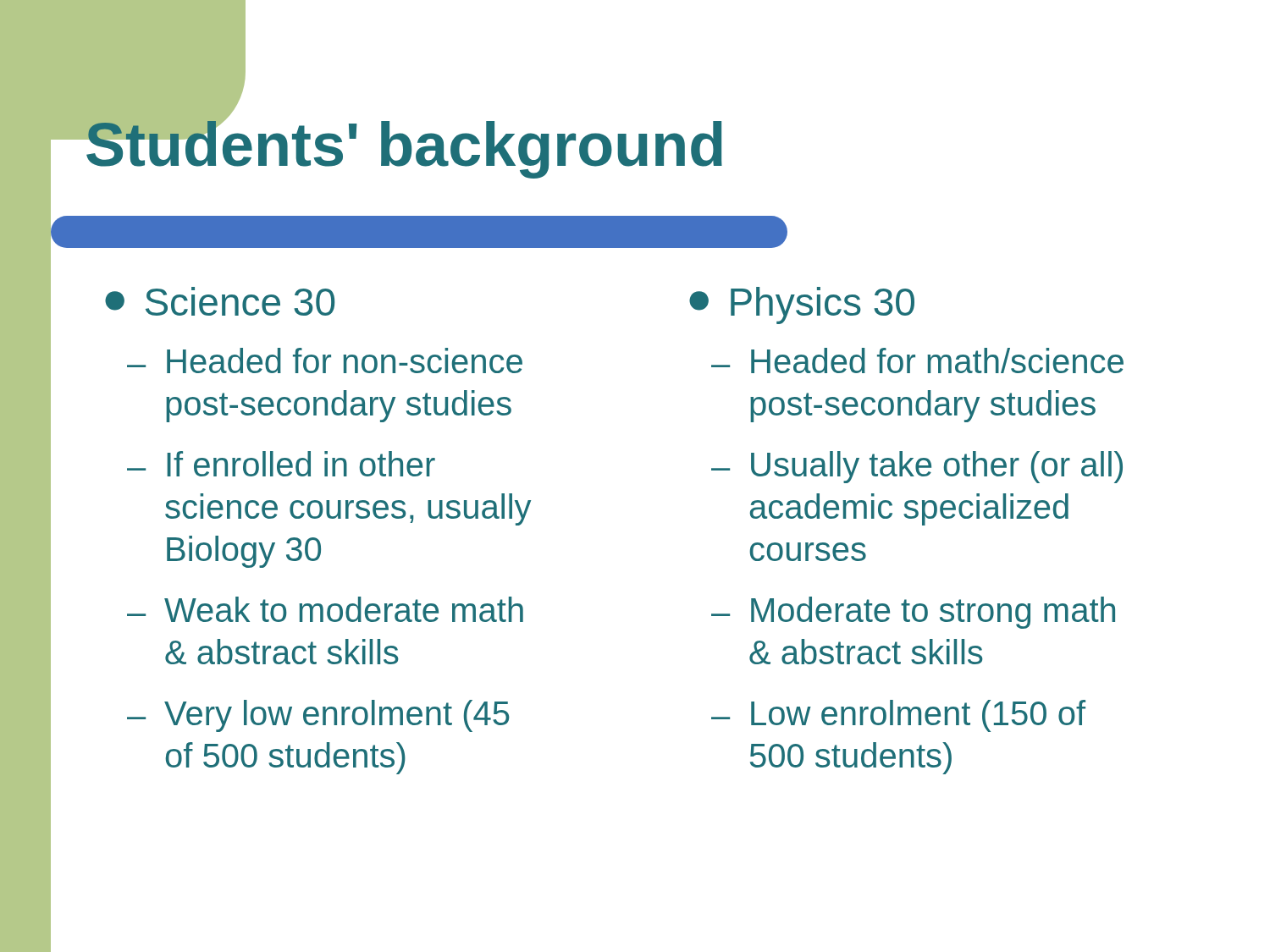Screen dimensions: 952x1270
Task: Find the list item containing "– Usually take other (or all)academic specializedcourses"
Action: [x=918, y=507]
